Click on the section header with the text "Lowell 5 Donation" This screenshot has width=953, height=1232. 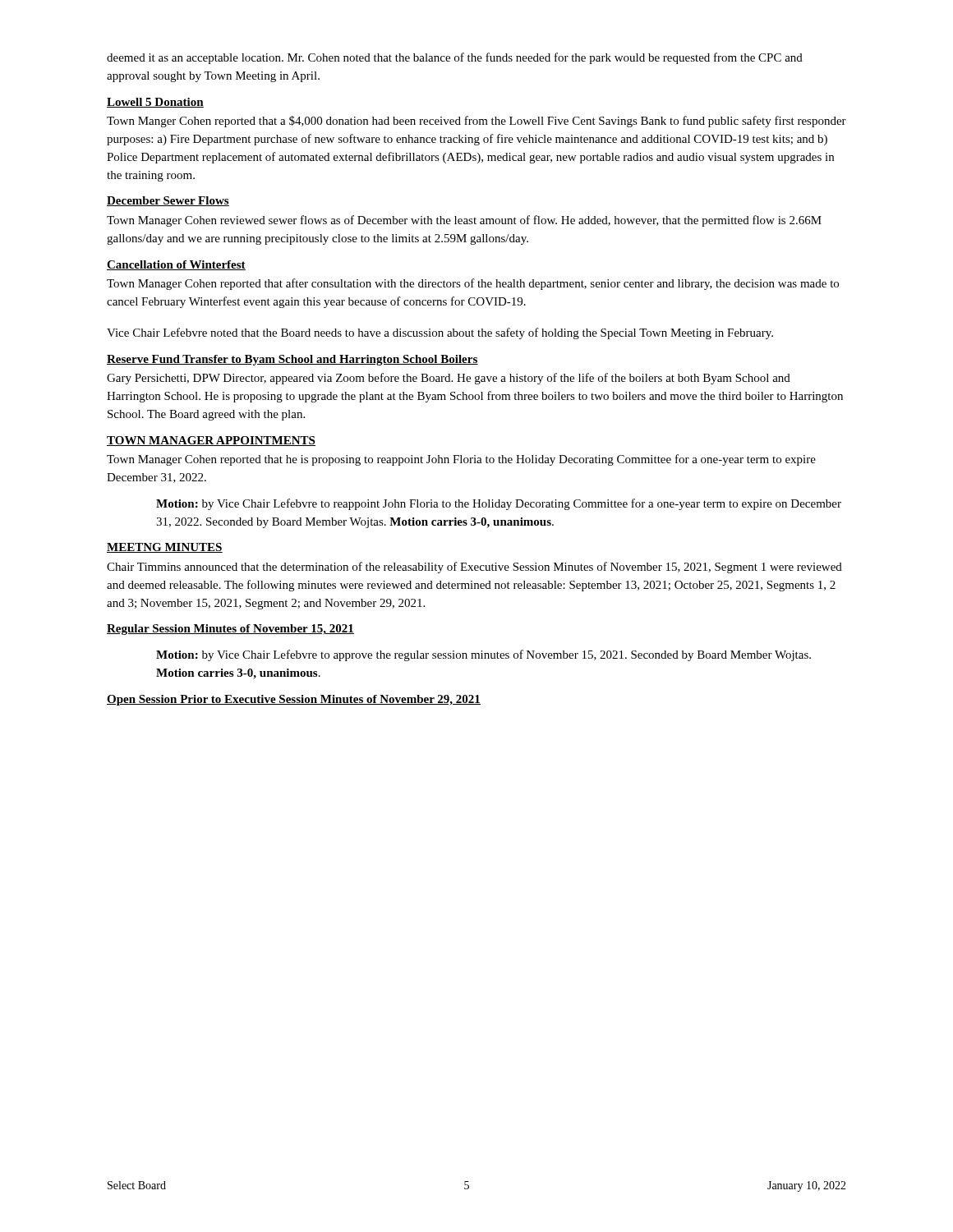click(x=155, y=101)
